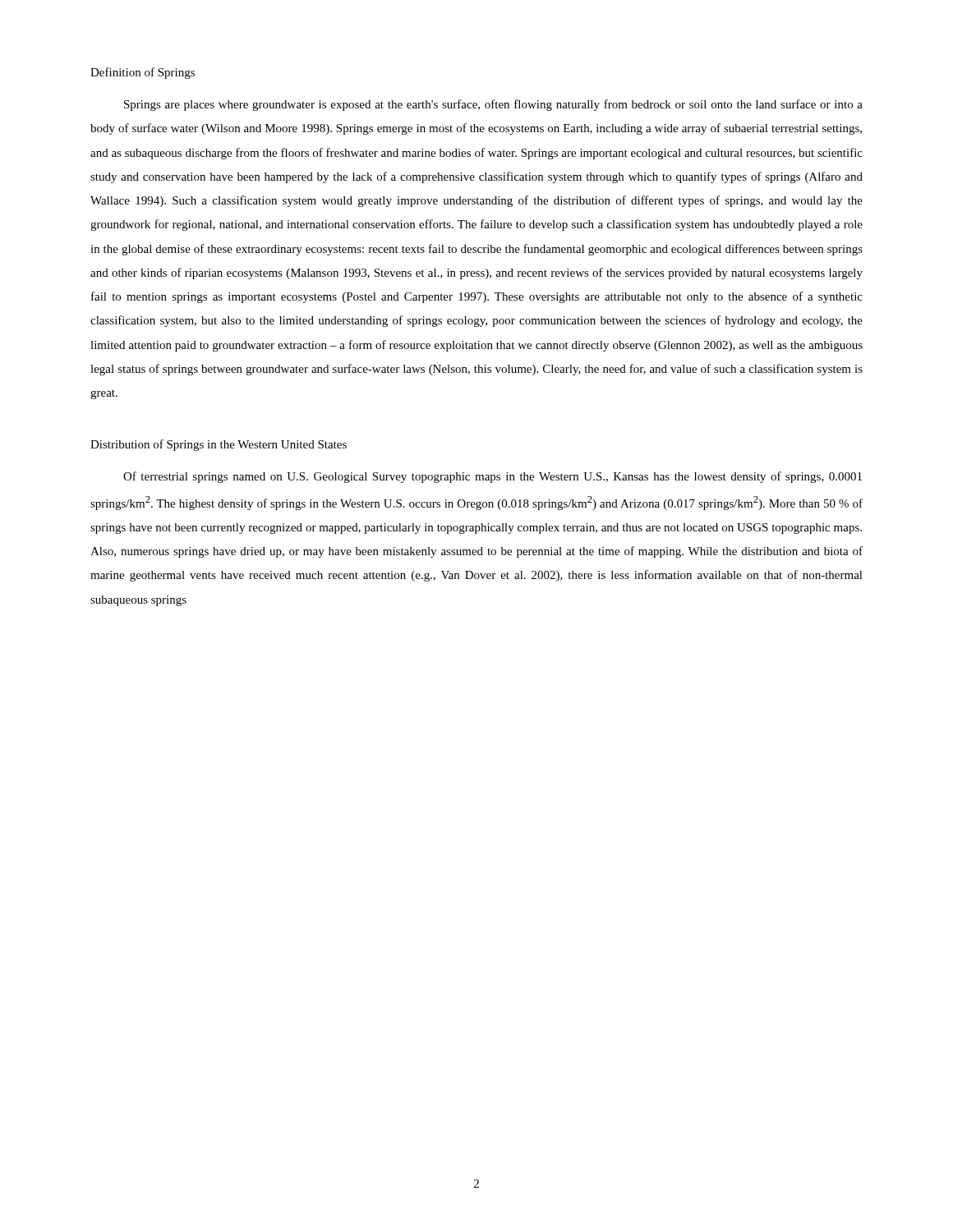The height and width of the screenshot is (1232, 953).
Task: Point to the block beginning "Of terrestrial springs"
Action: point(476,538)
